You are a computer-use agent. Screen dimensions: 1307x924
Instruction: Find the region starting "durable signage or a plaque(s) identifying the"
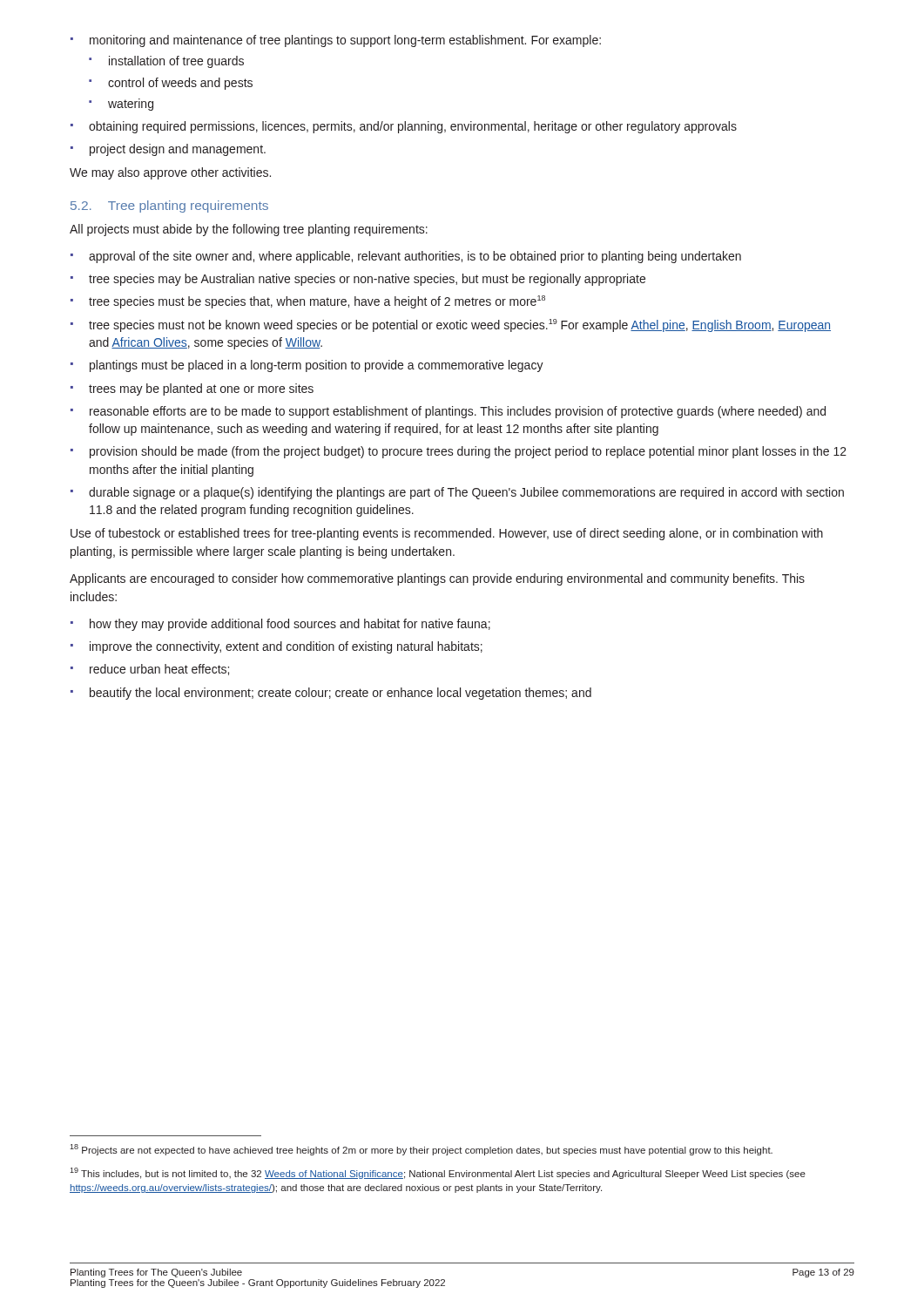click(462, 501)
